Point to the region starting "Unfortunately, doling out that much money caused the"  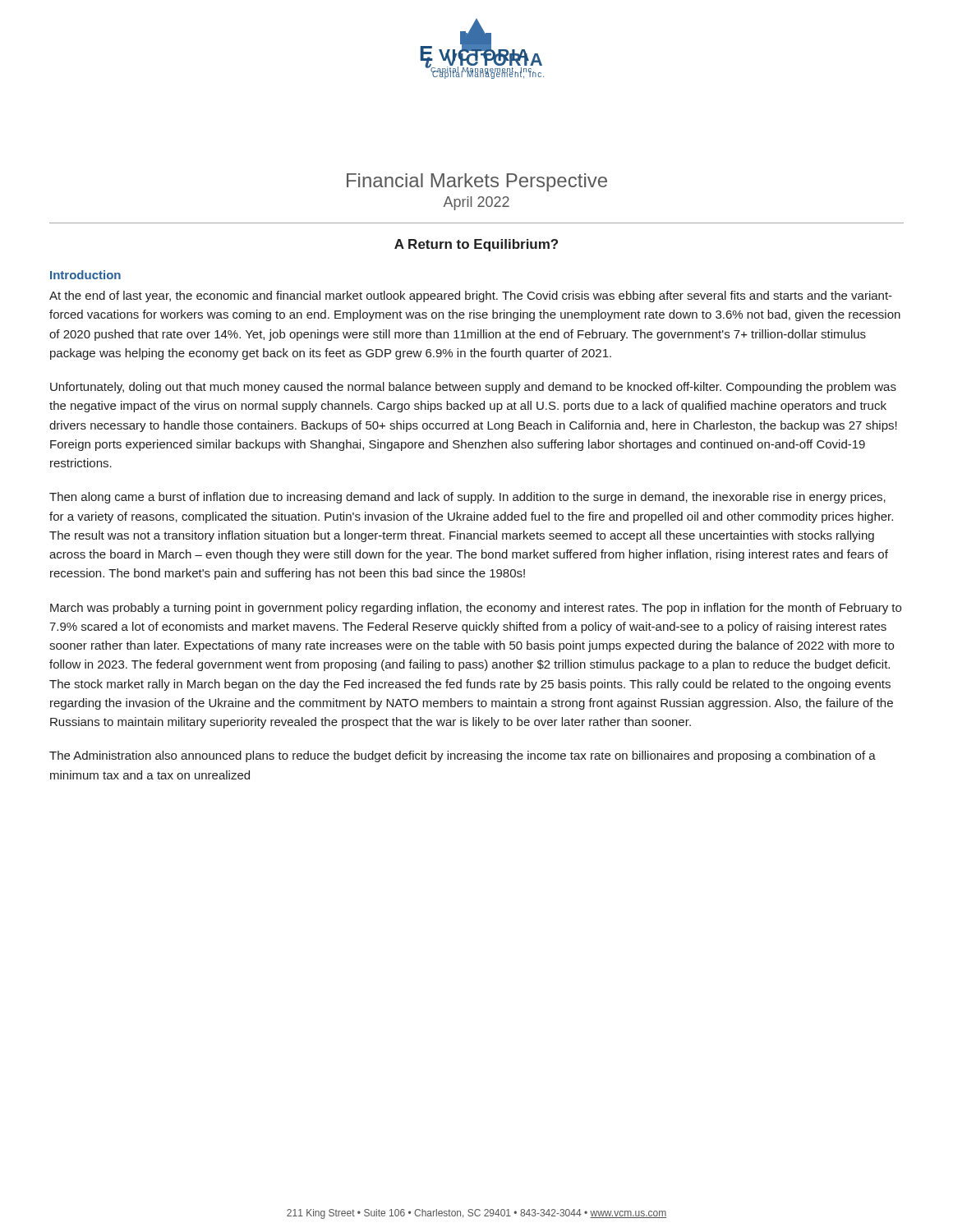pyautogui.click(x=473, y=425)
